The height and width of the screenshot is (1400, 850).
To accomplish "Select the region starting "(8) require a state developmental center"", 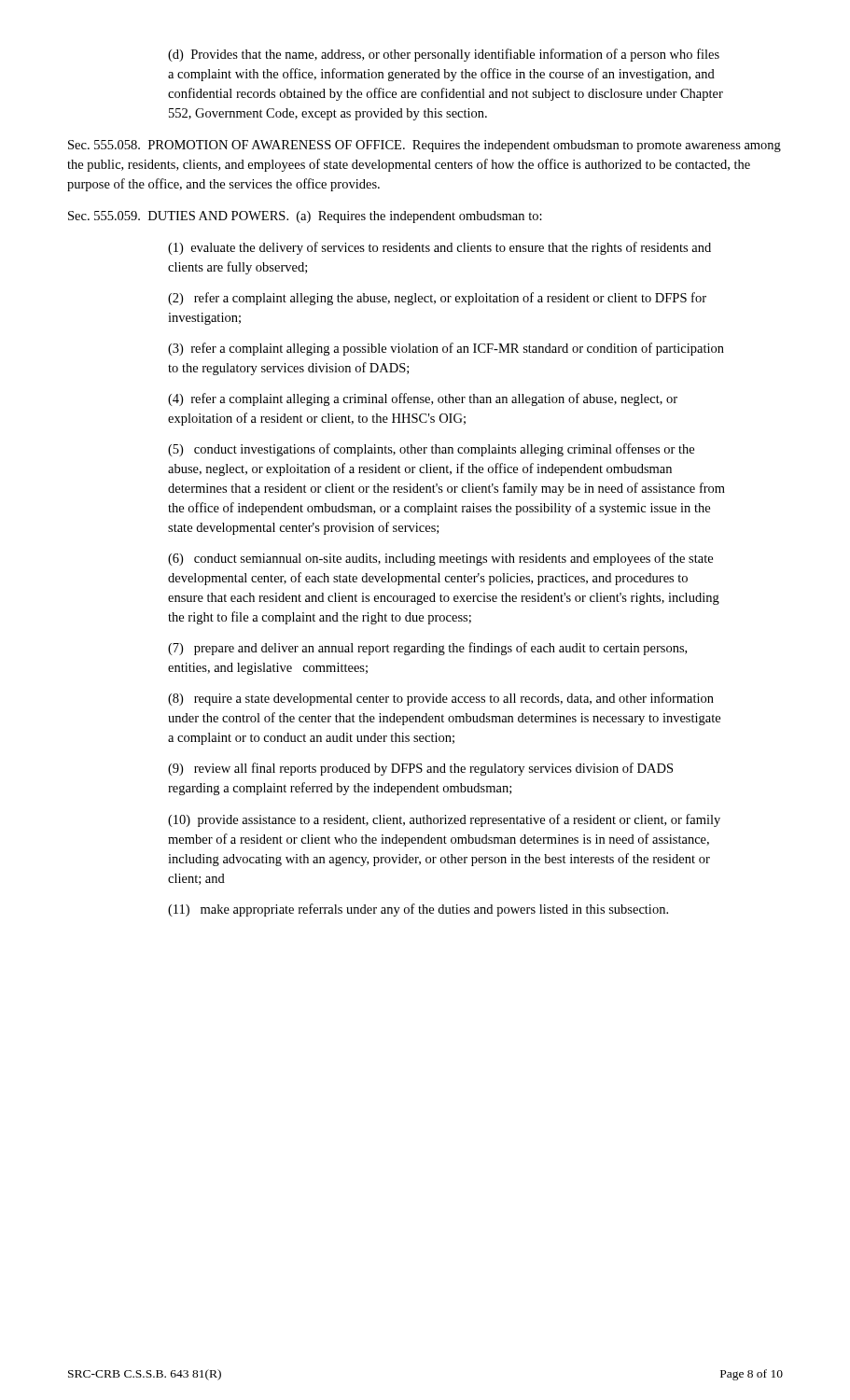I will tap(447, 719).
